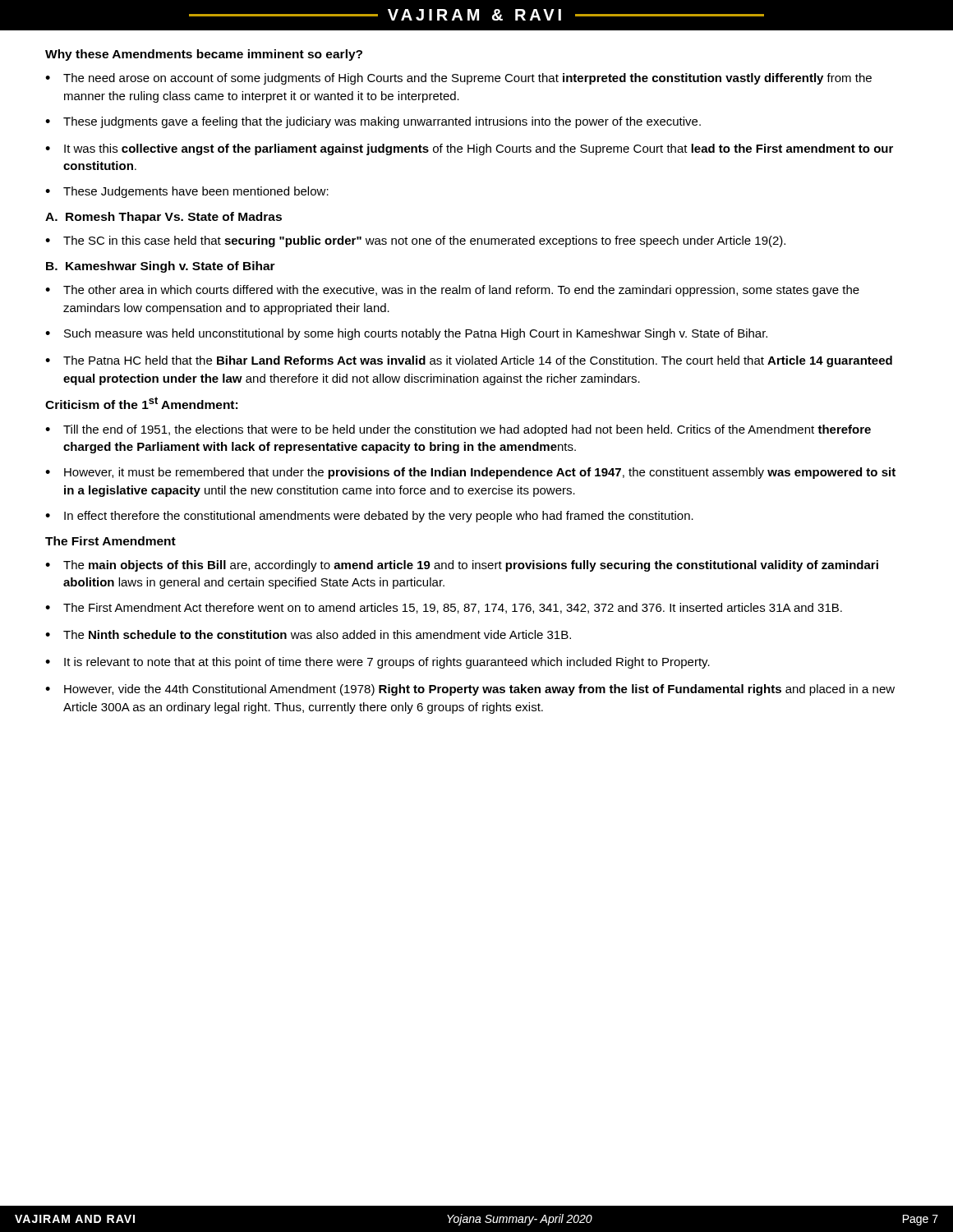Point to the block beginning "• The main objects of"

click(x=476, y=574)
